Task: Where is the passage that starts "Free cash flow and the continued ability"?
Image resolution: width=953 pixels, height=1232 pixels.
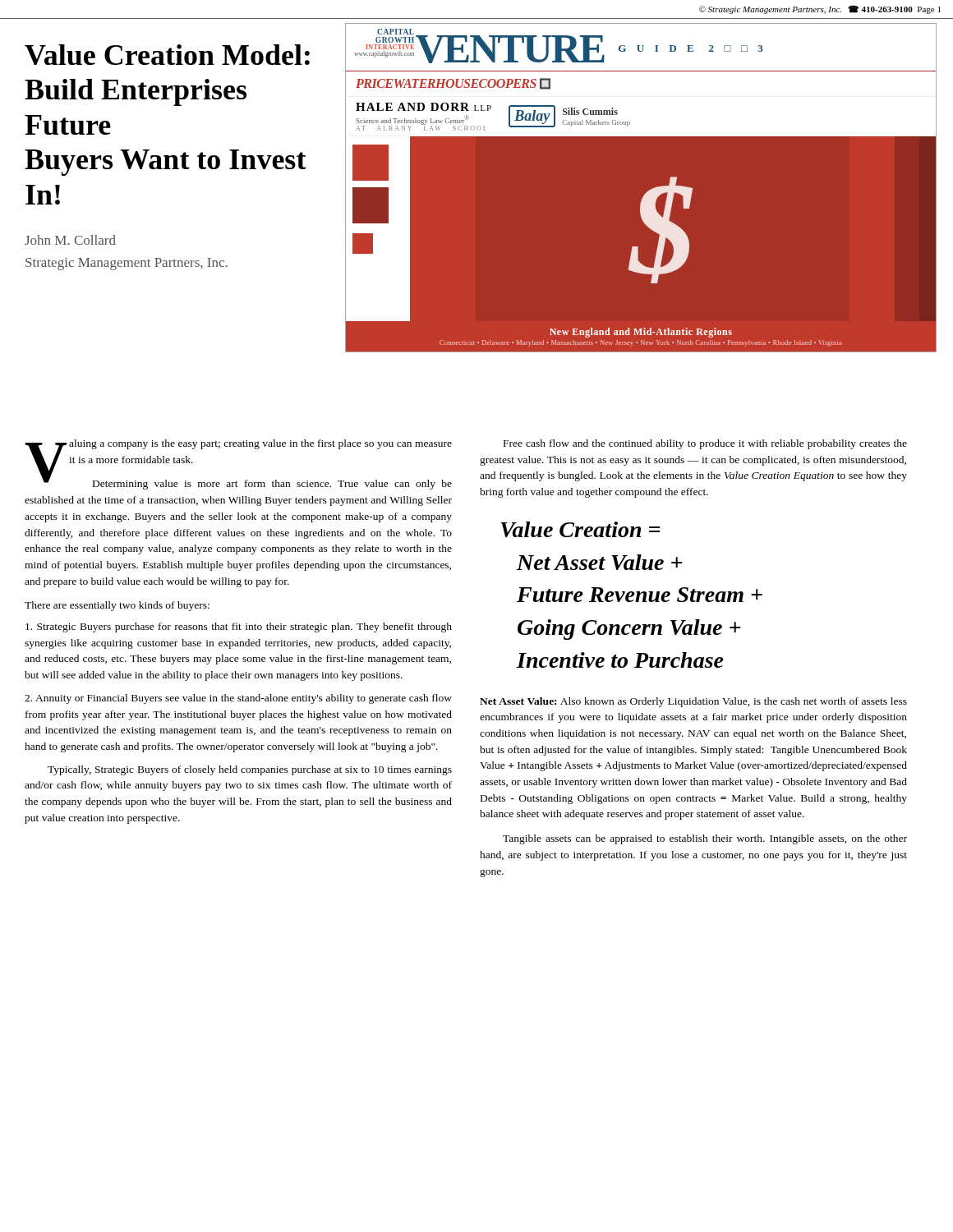Action: tap(693, 467)
